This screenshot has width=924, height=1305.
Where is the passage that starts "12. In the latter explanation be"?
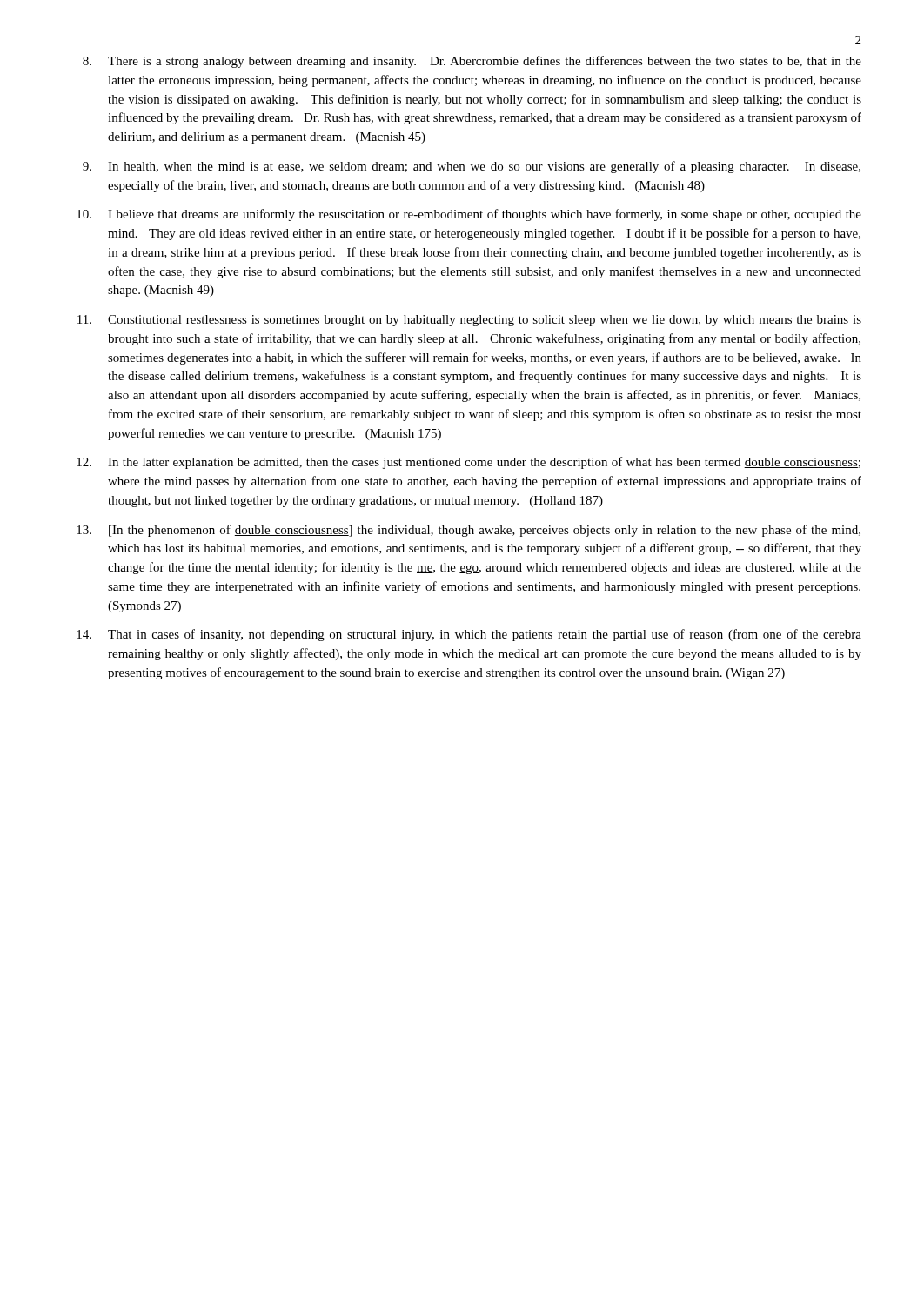(462, 482)
